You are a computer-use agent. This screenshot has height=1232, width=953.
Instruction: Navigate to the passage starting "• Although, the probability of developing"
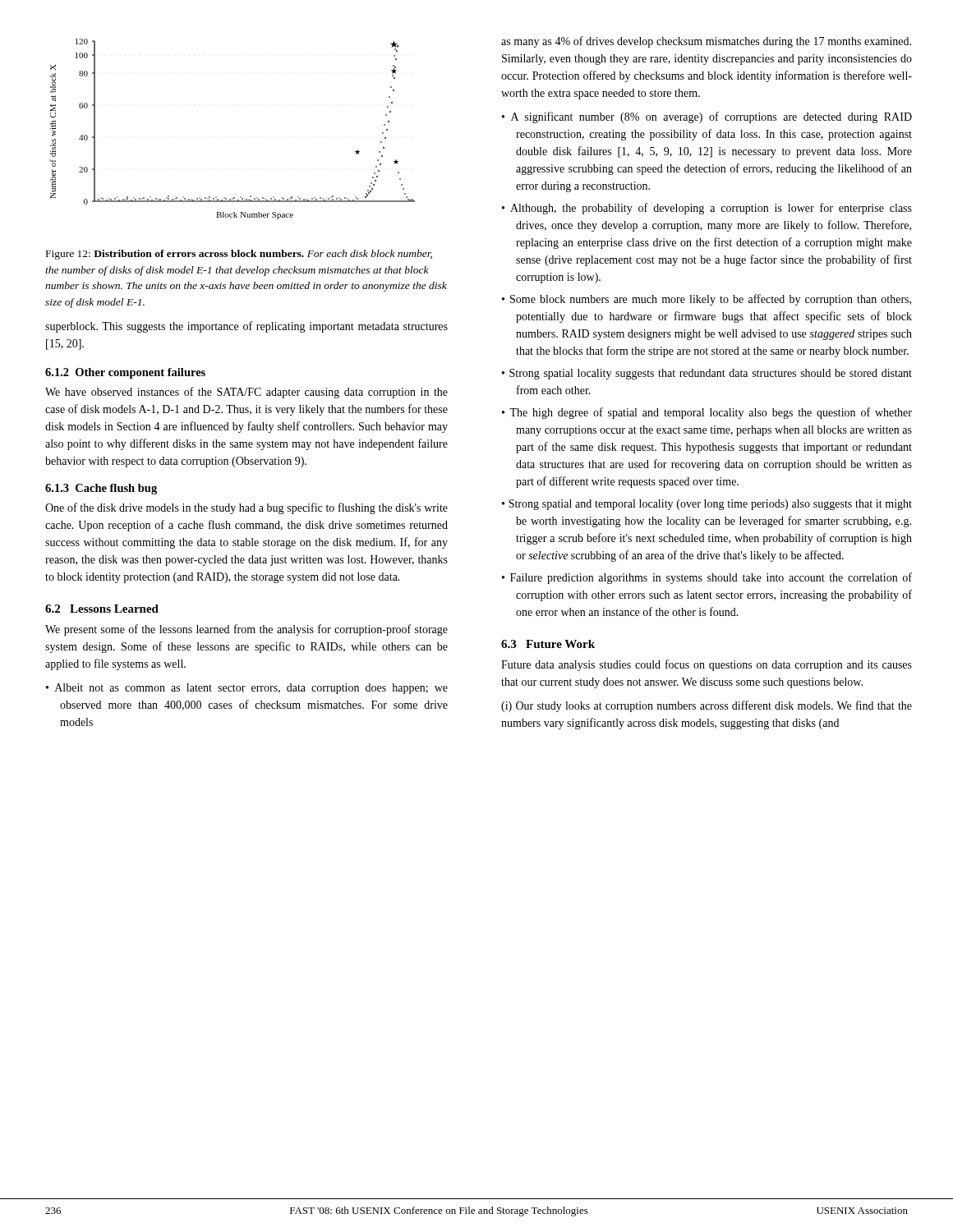707,243
